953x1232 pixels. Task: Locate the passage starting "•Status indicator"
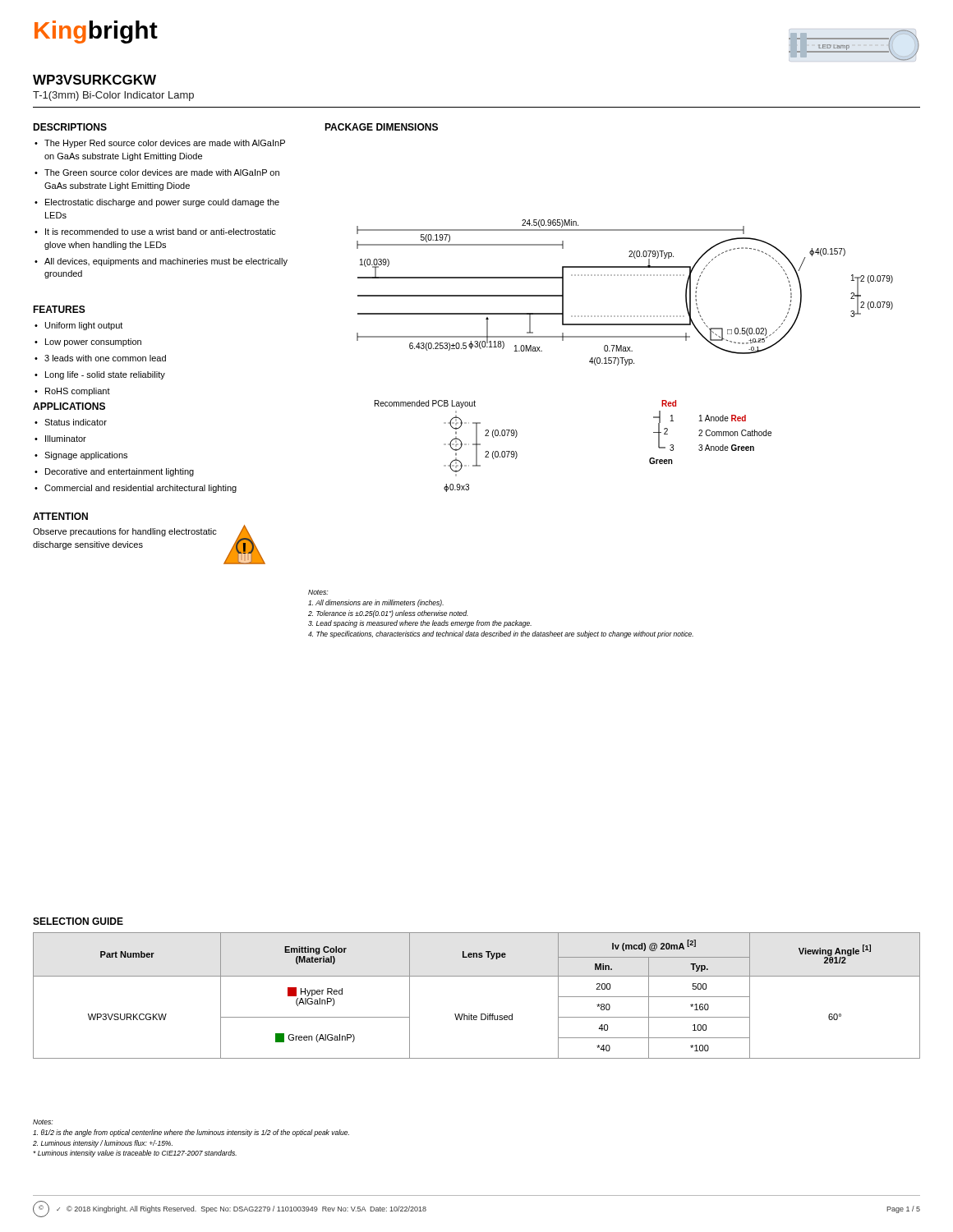tap(71, 423)
